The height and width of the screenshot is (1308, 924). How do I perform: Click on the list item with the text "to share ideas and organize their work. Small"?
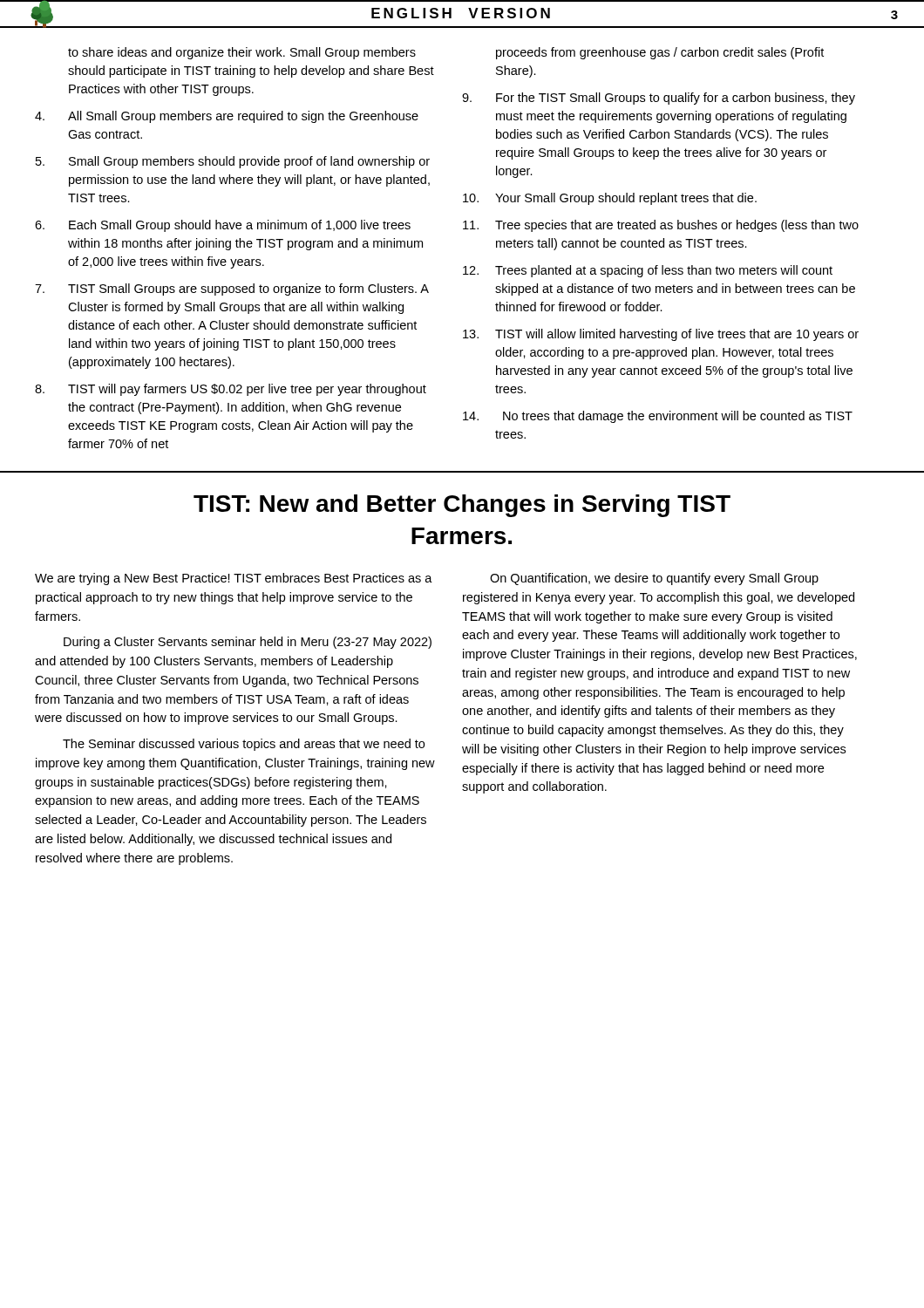pyautogui.click(x=252, y=71)
